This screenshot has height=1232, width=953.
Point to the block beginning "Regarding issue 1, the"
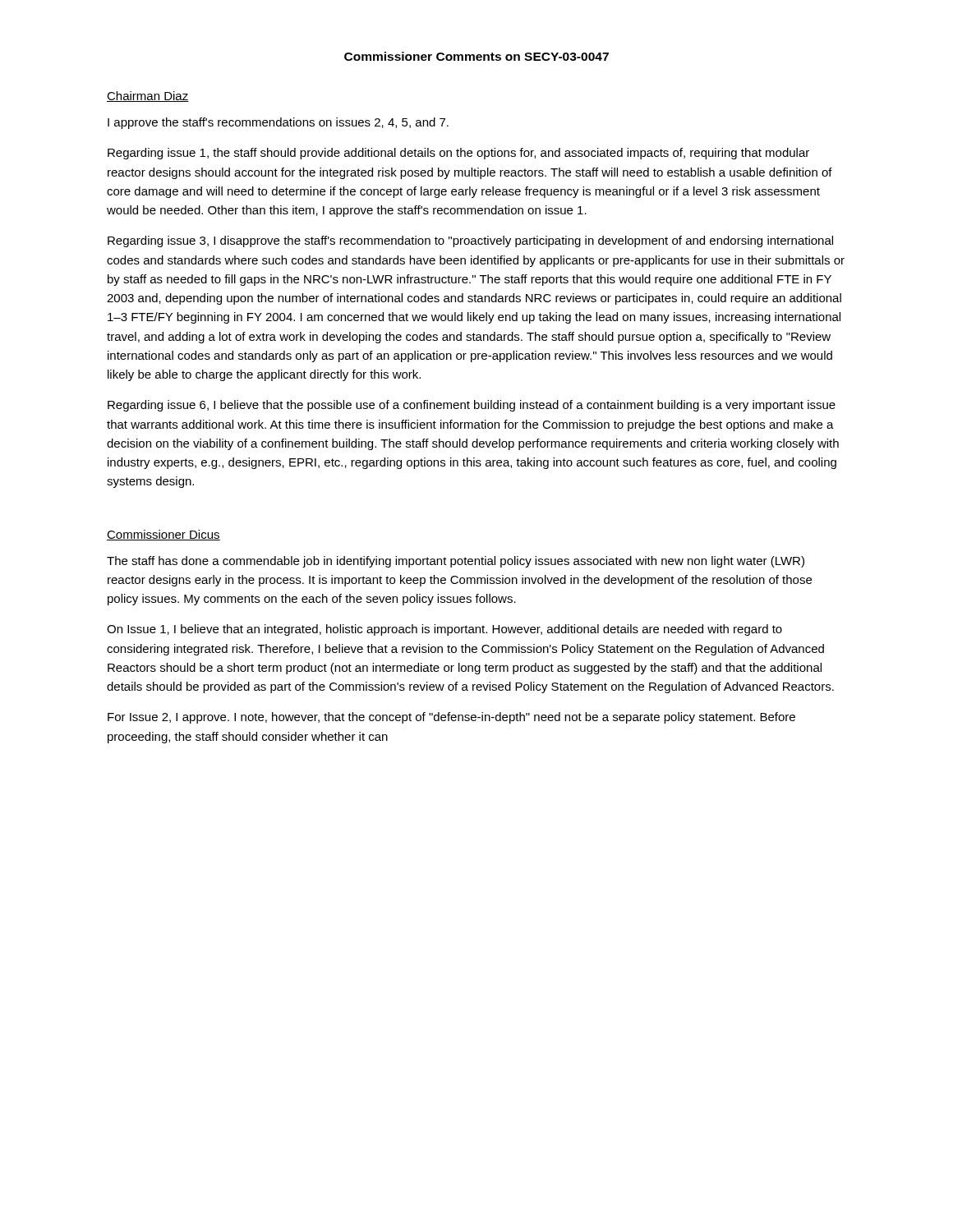[x=469, y=181]
